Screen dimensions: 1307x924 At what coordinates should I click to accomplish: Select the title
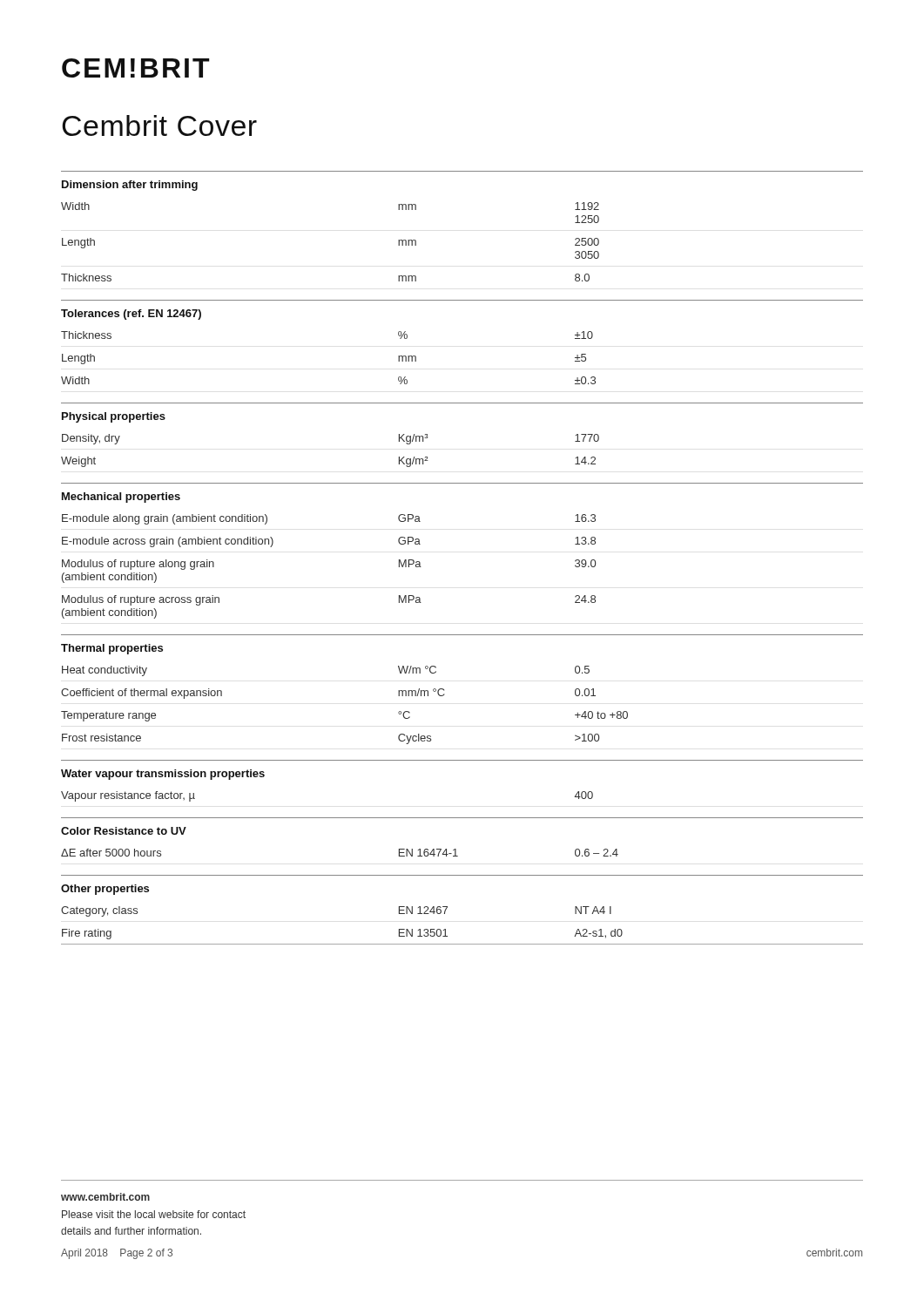pos(136,68)
